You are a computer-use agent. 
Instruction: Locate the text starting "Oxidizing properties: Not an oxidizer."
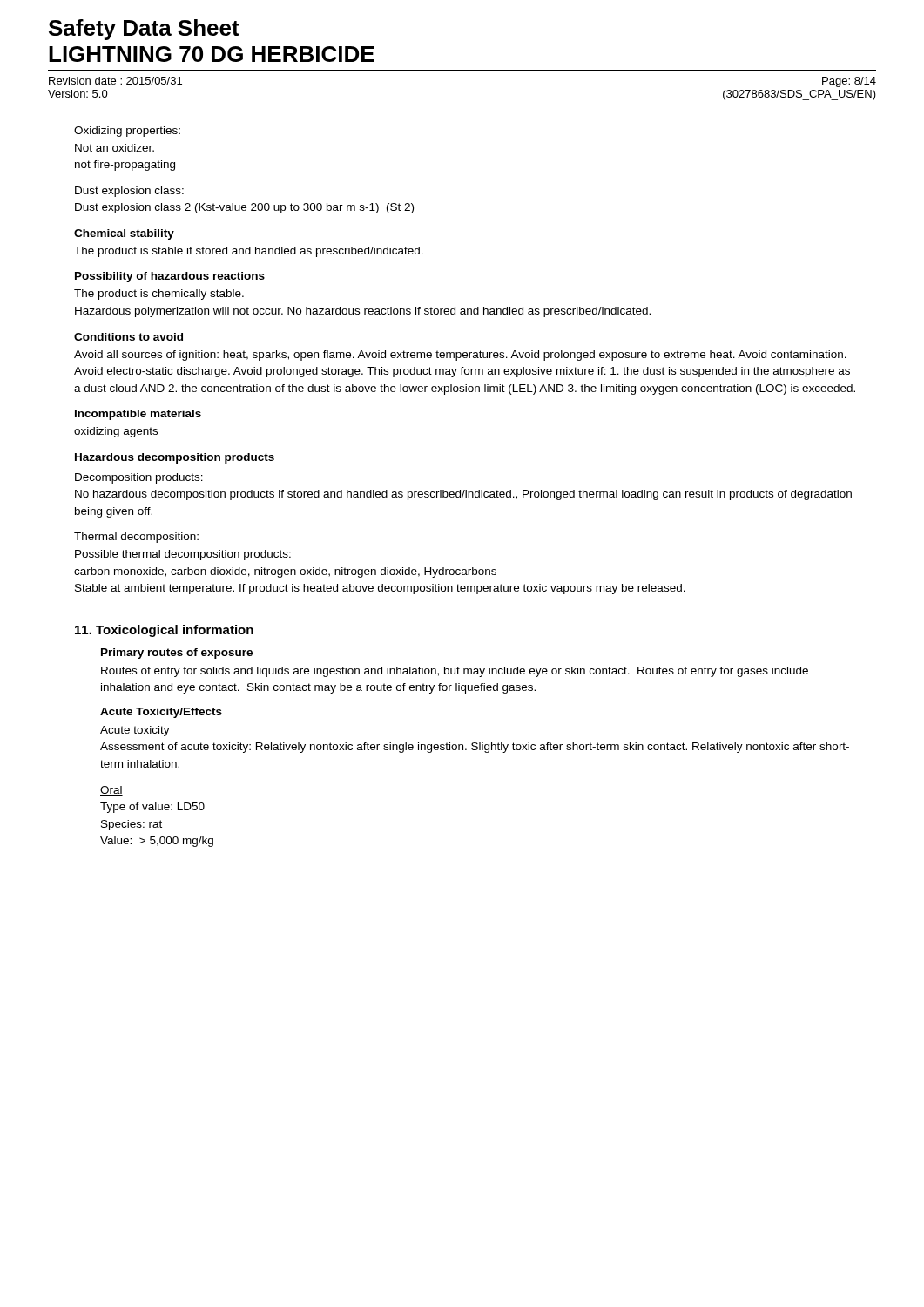(128, 147)
